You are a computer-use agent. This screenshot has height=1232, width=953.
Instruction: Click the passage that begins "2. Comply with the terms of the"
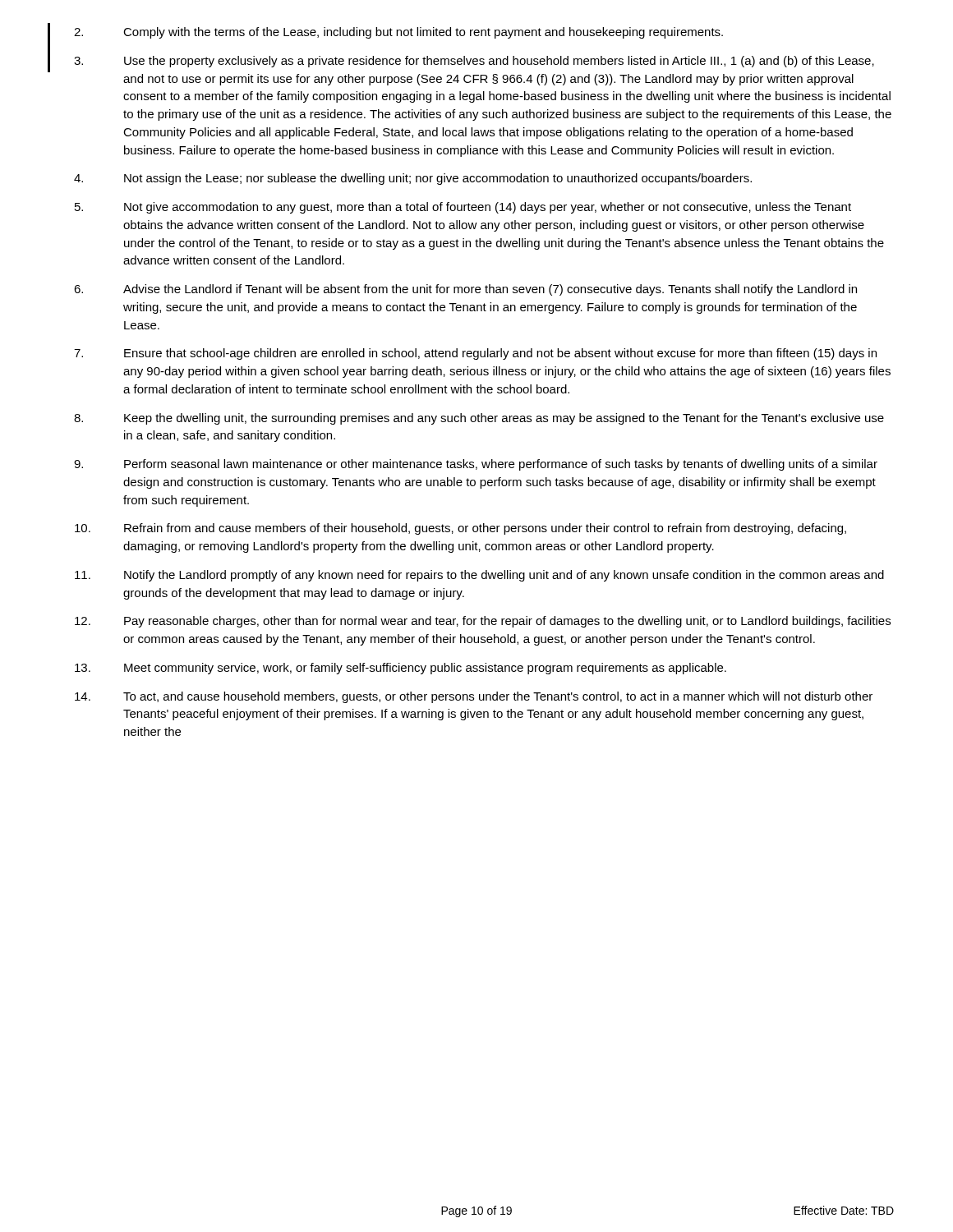484,32
